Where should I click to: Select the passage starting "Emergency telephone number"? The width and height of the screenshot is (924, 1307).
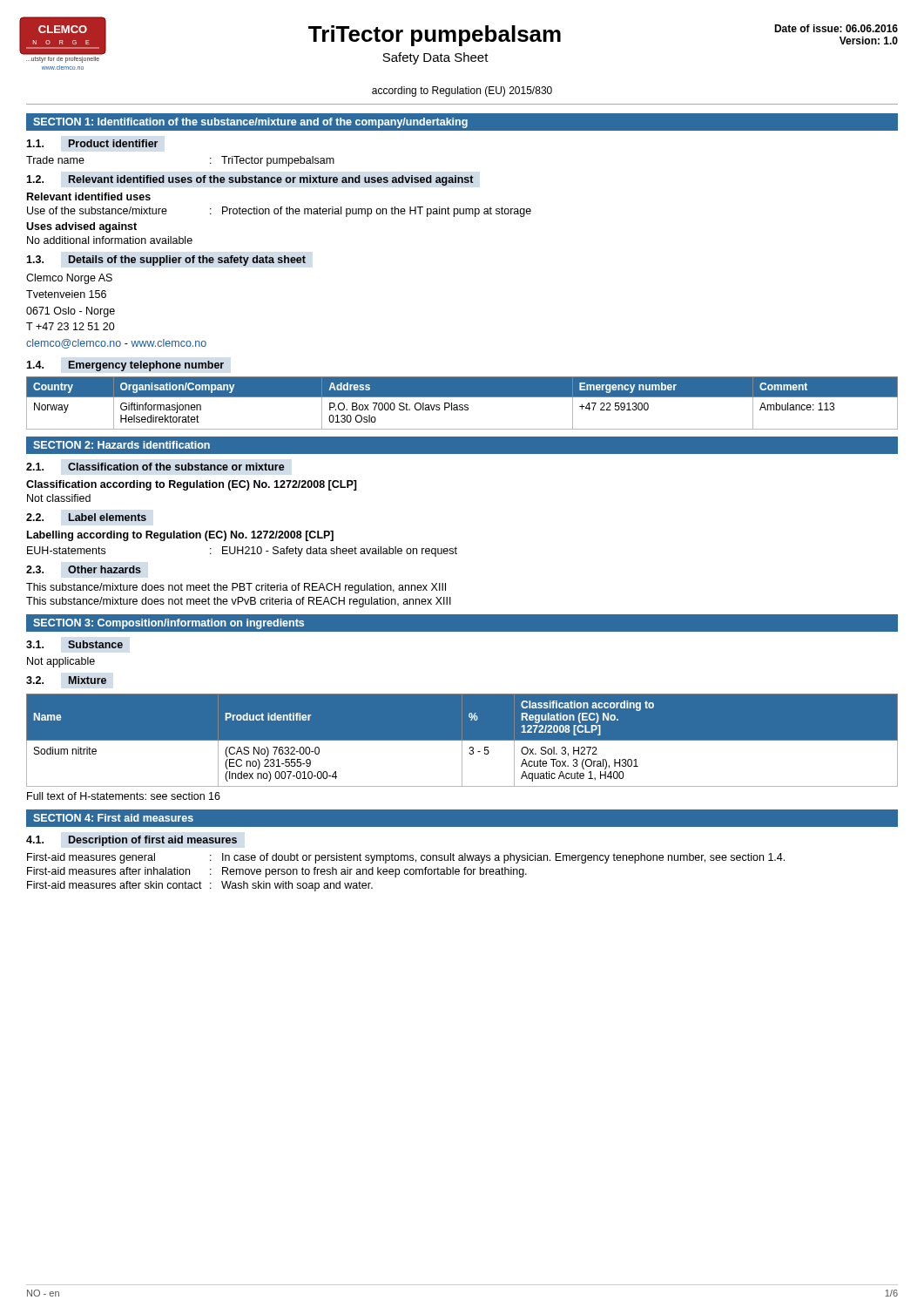(146, 365)
